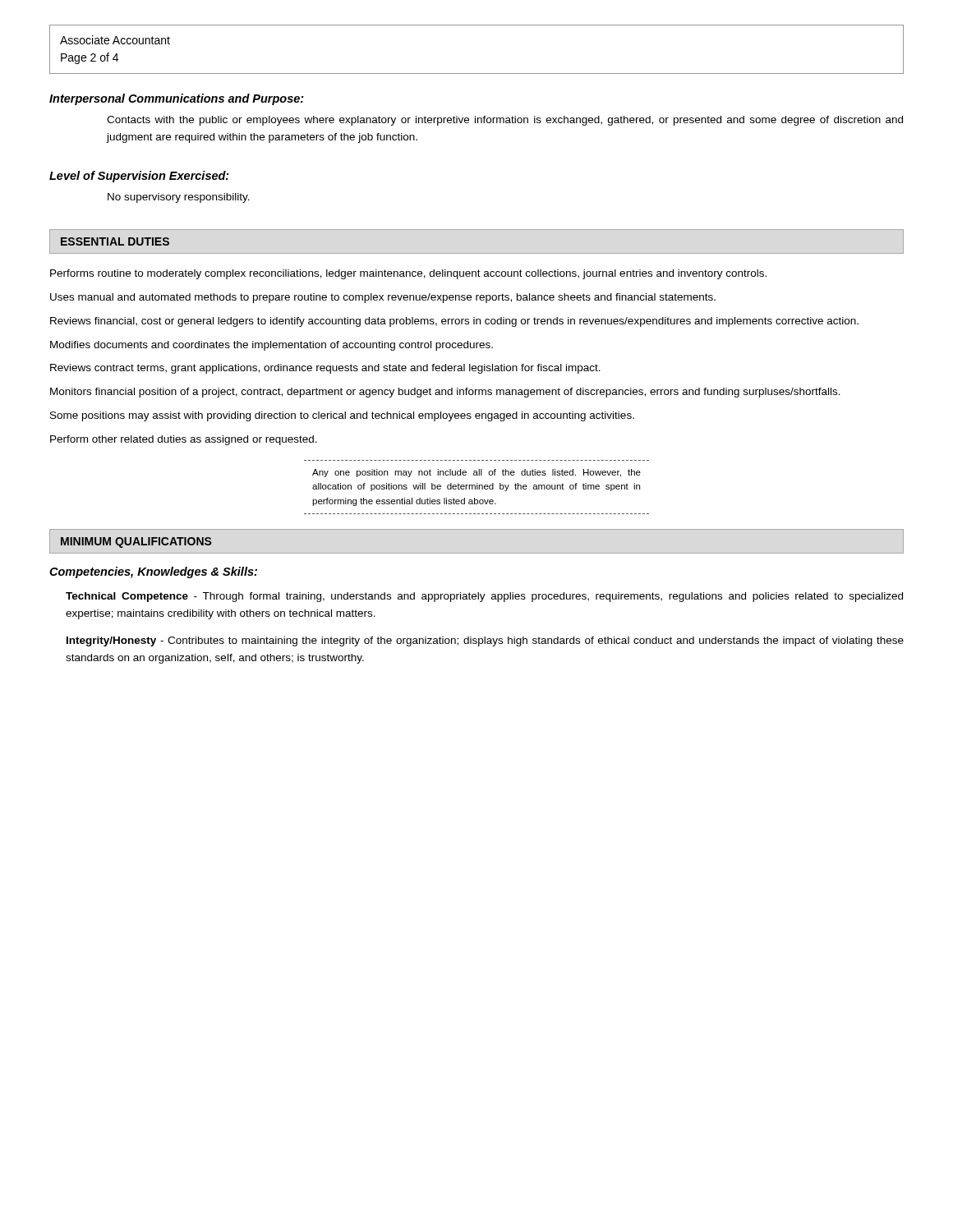This screenshot has height=1232, width=953.
Task: Click the passage that begins "Integrity/Honesty - Contributes"
Action: 485,649
